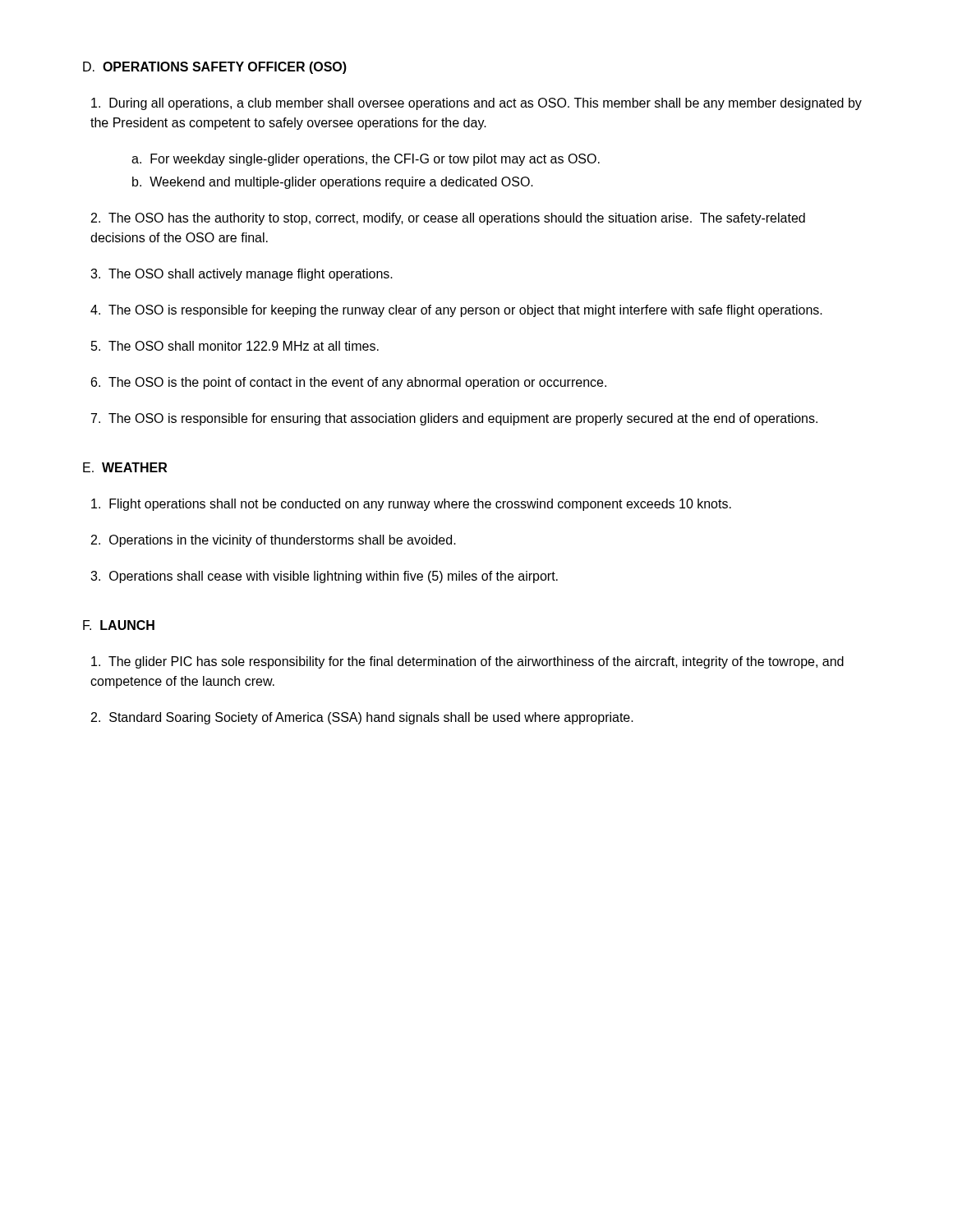Locate the text block that reads "Operations in the vicinity of"
Screen dimensions: 1232x953
(274, 541)
